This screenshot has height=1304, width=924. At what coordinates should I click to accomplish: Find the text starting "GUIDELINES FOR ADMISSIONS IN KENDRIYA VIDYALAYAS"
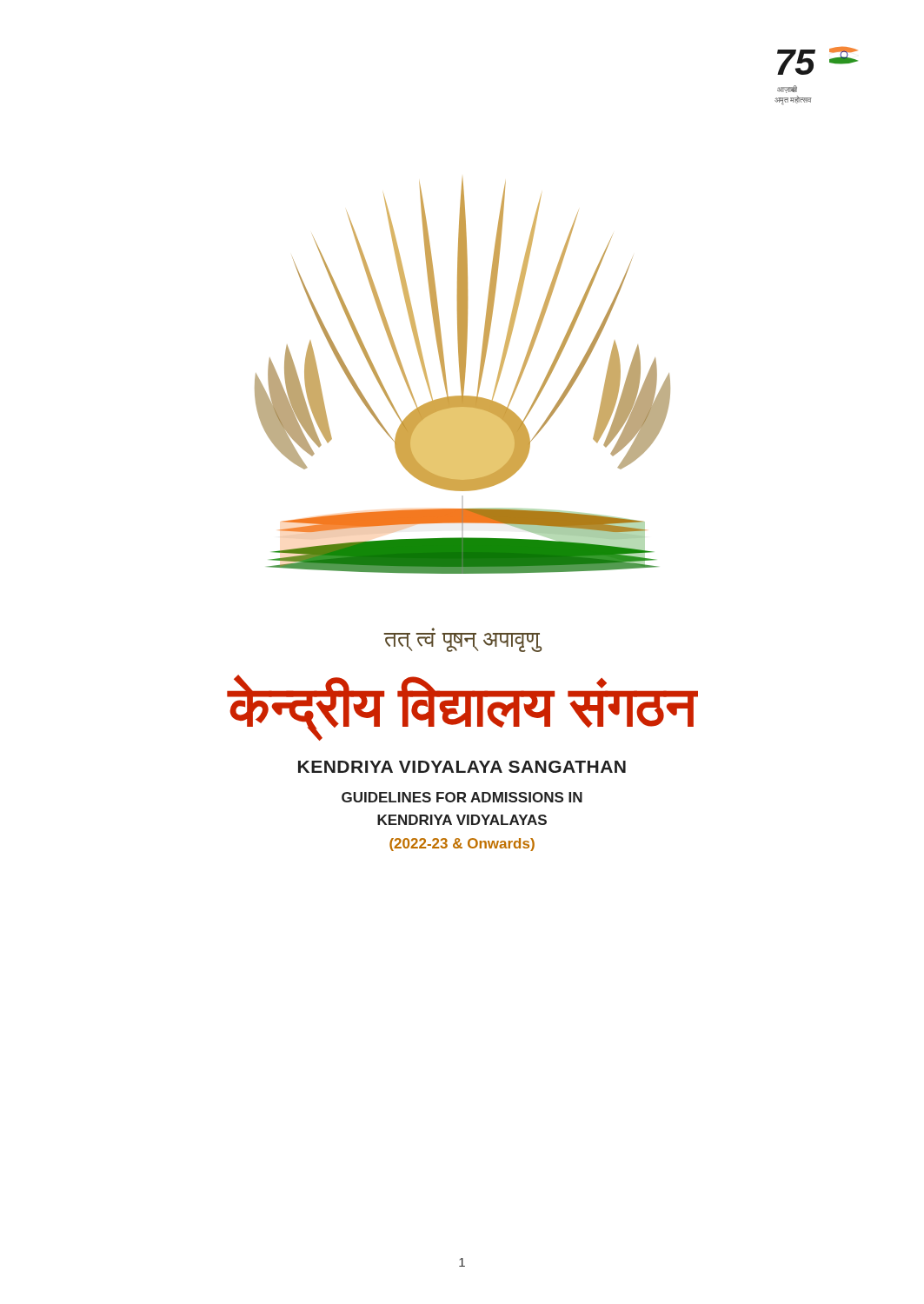(462, 820)
